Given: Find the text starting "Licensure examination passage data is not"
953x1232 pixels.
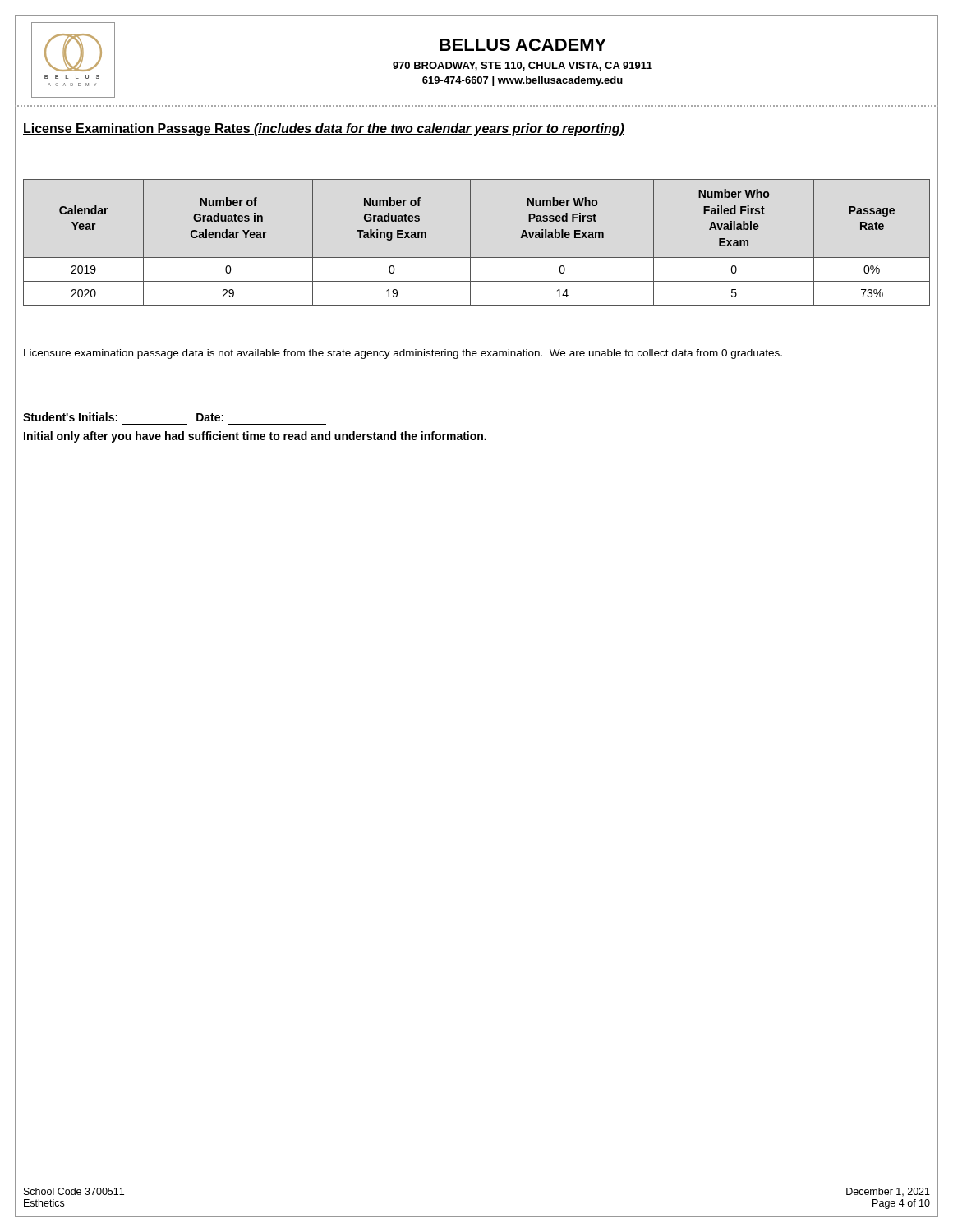Looking at the screenshot, I should click(x=403, y=353).
